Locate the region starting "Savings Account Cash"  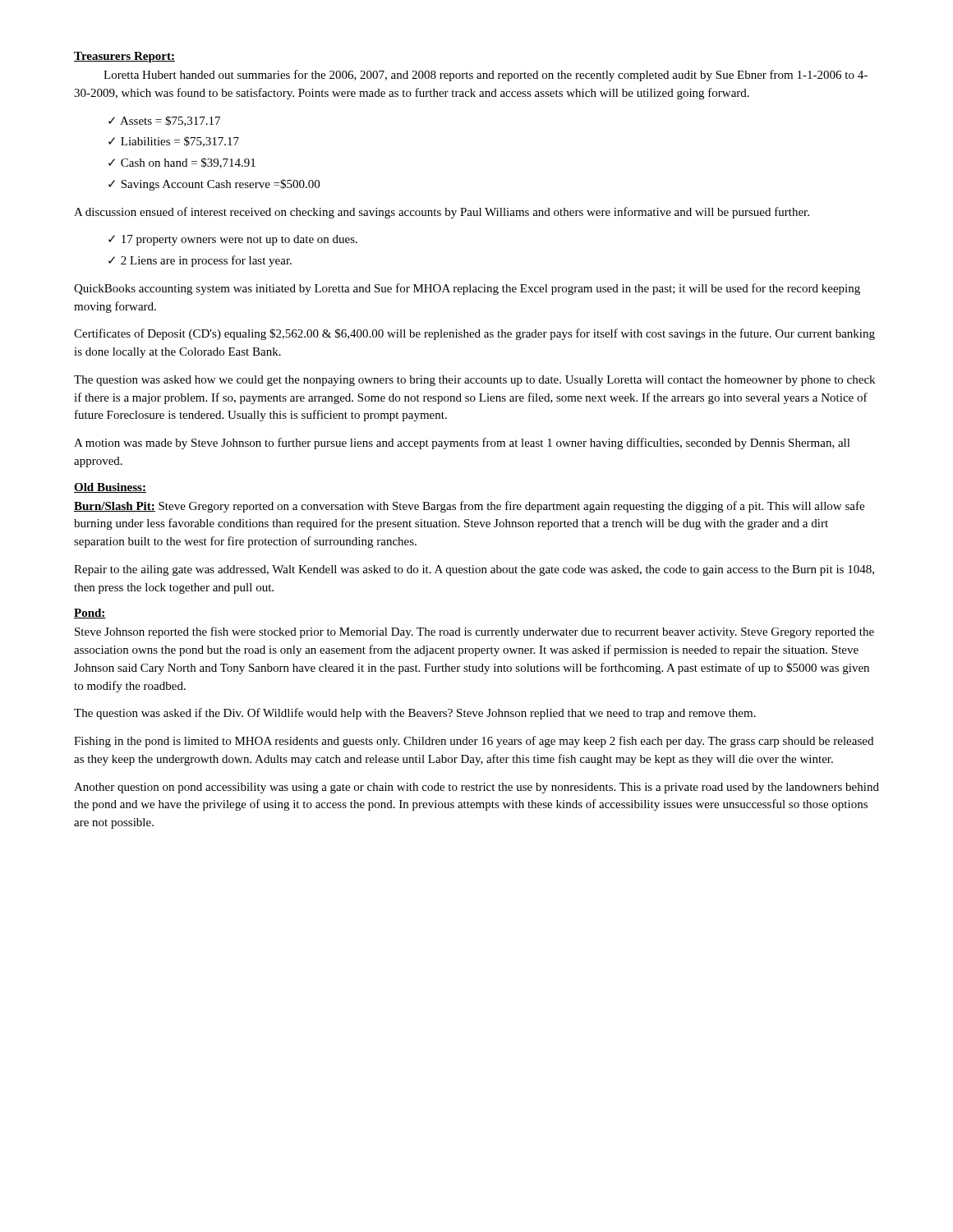coord(220,184)
